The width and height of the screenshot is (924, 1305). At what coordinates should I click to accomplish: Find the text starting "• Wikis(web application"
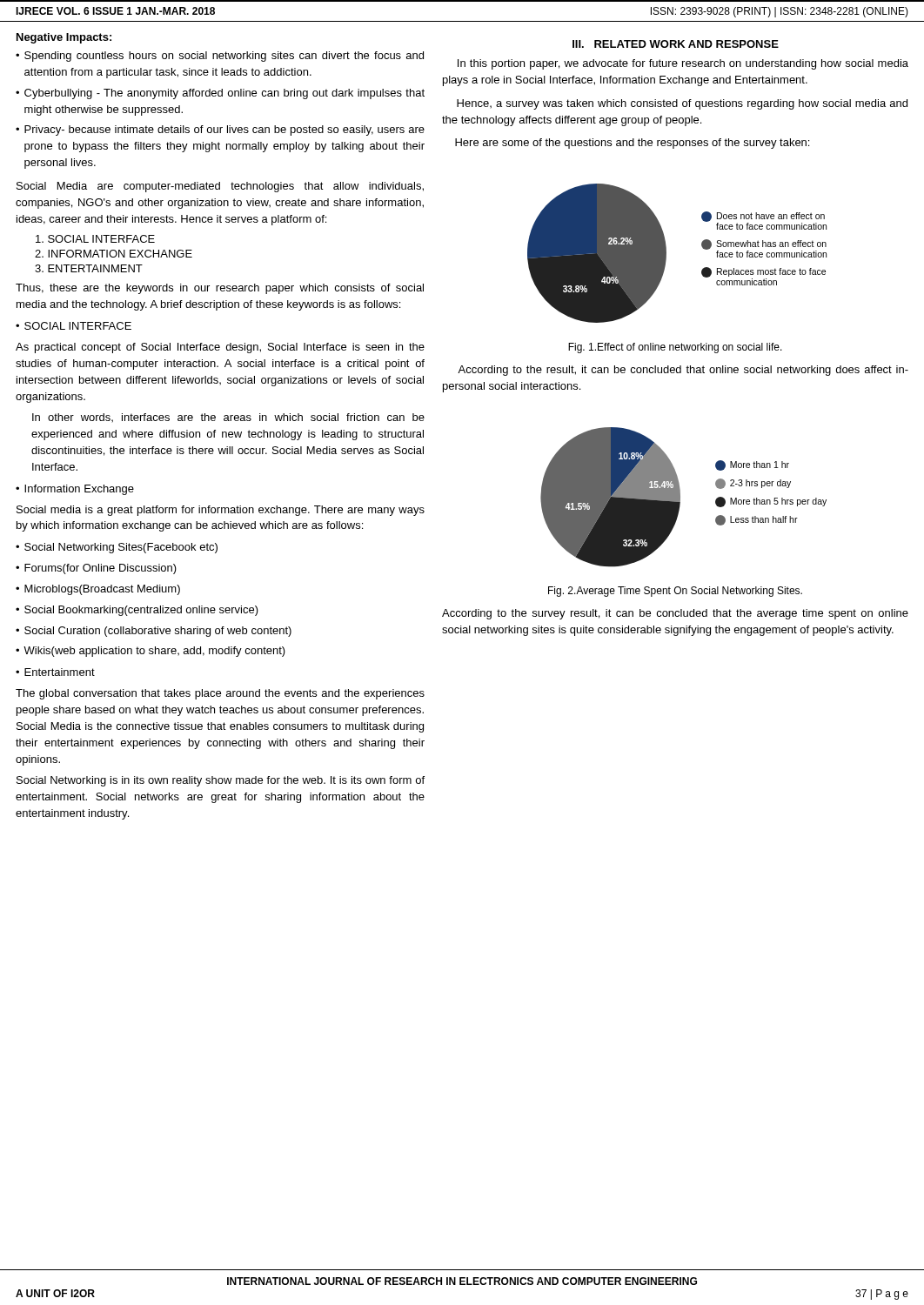coord(151,652)
